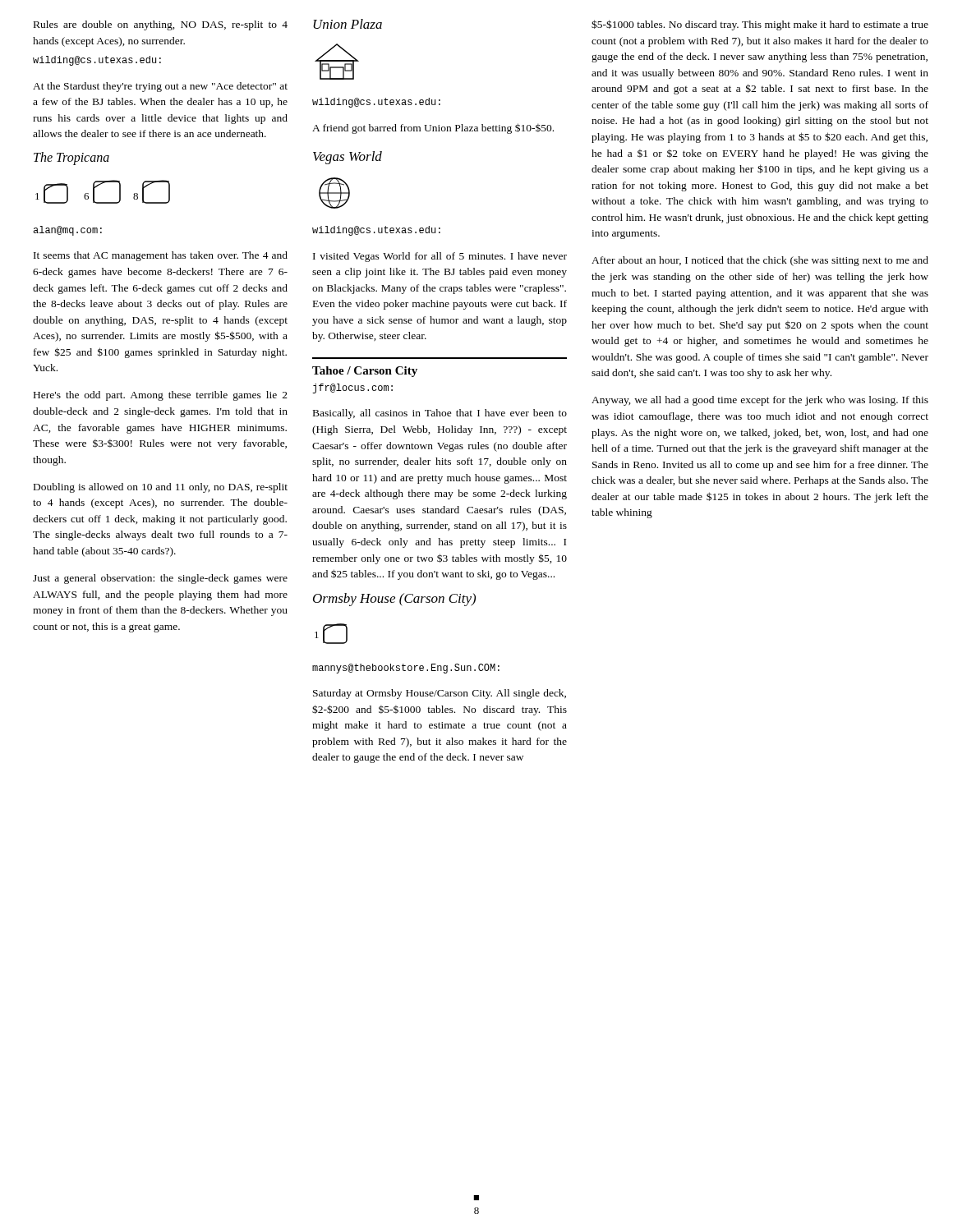Point to the block starting "Saturday at Ormsby House/Carson City. All"

click(440, 725)
